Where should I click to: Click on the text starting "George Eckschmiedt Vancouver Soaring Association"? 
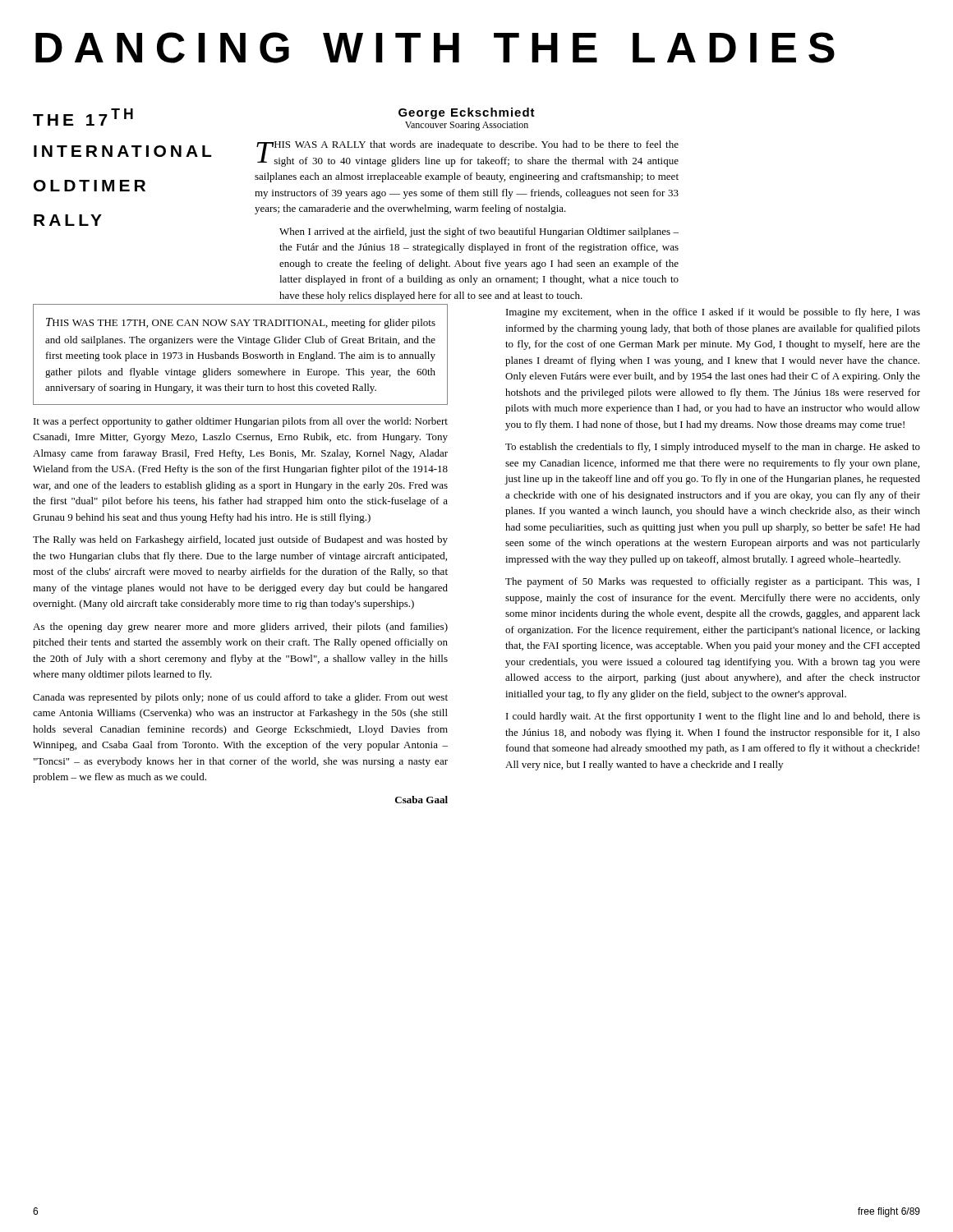(x=467, y=118)
